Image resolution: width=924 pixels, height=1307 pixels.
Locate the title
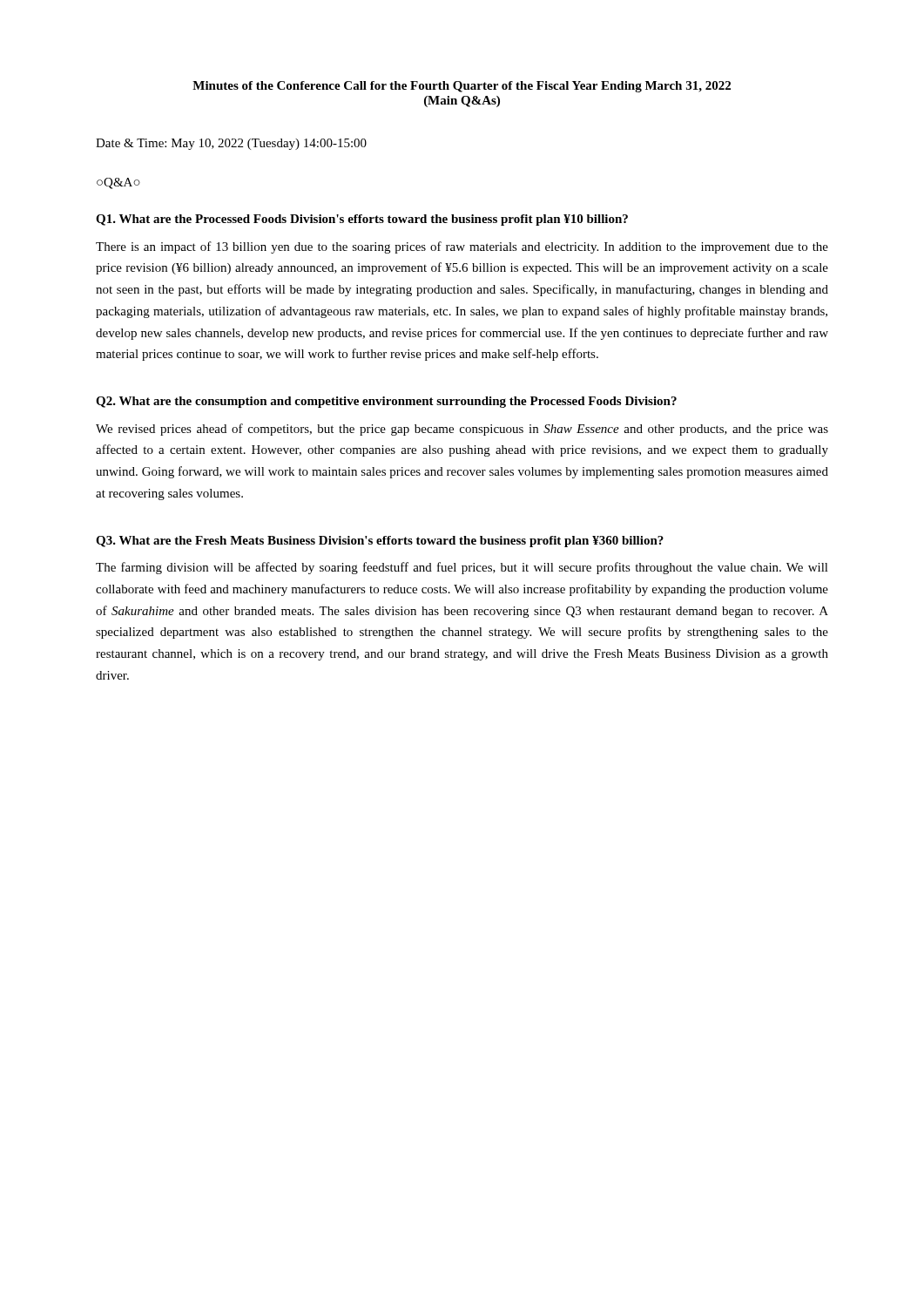coord(462,93)
